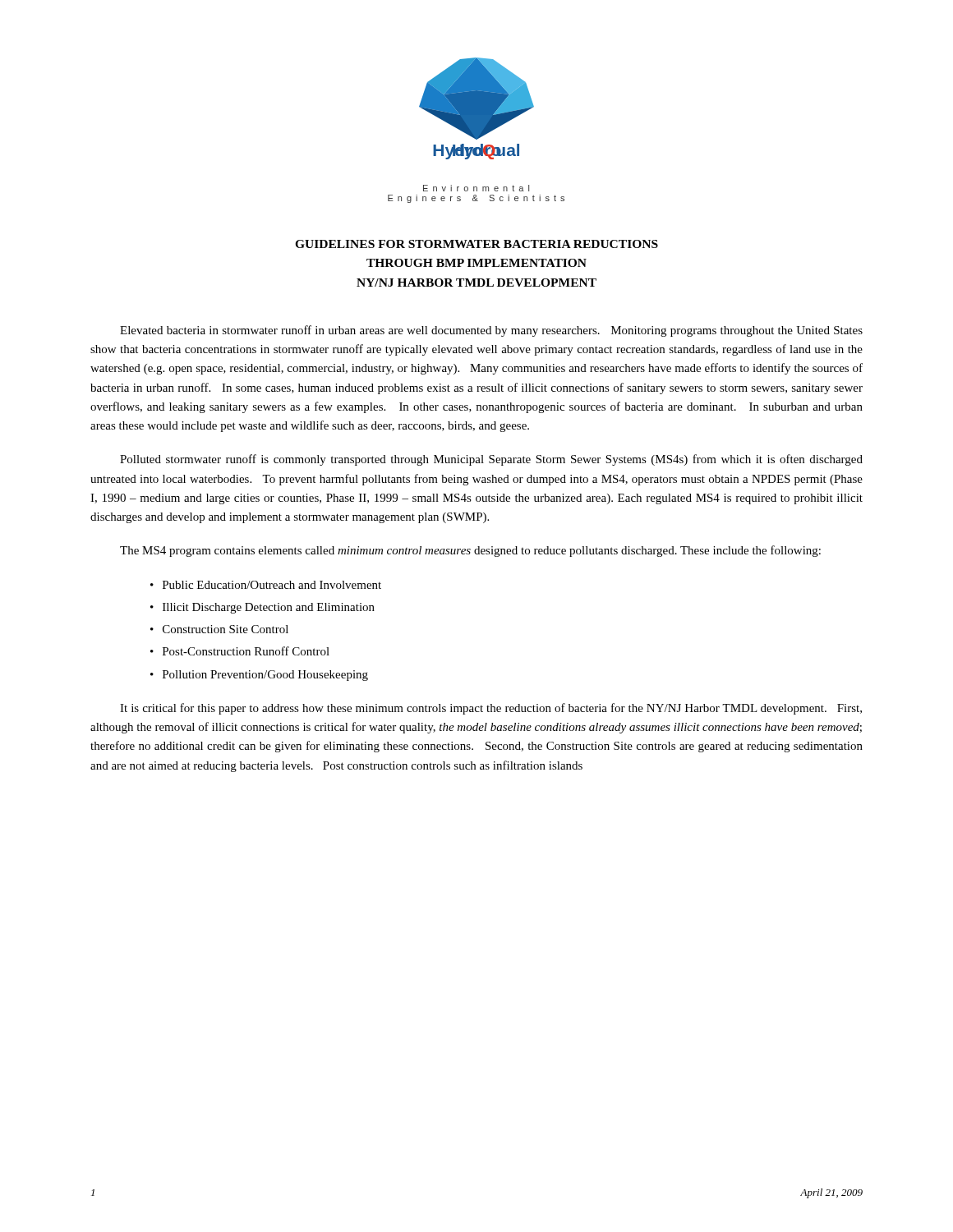
Task: Locate the text starting "The MS4 program contains elements called"
Action: [x=476, y=551]
